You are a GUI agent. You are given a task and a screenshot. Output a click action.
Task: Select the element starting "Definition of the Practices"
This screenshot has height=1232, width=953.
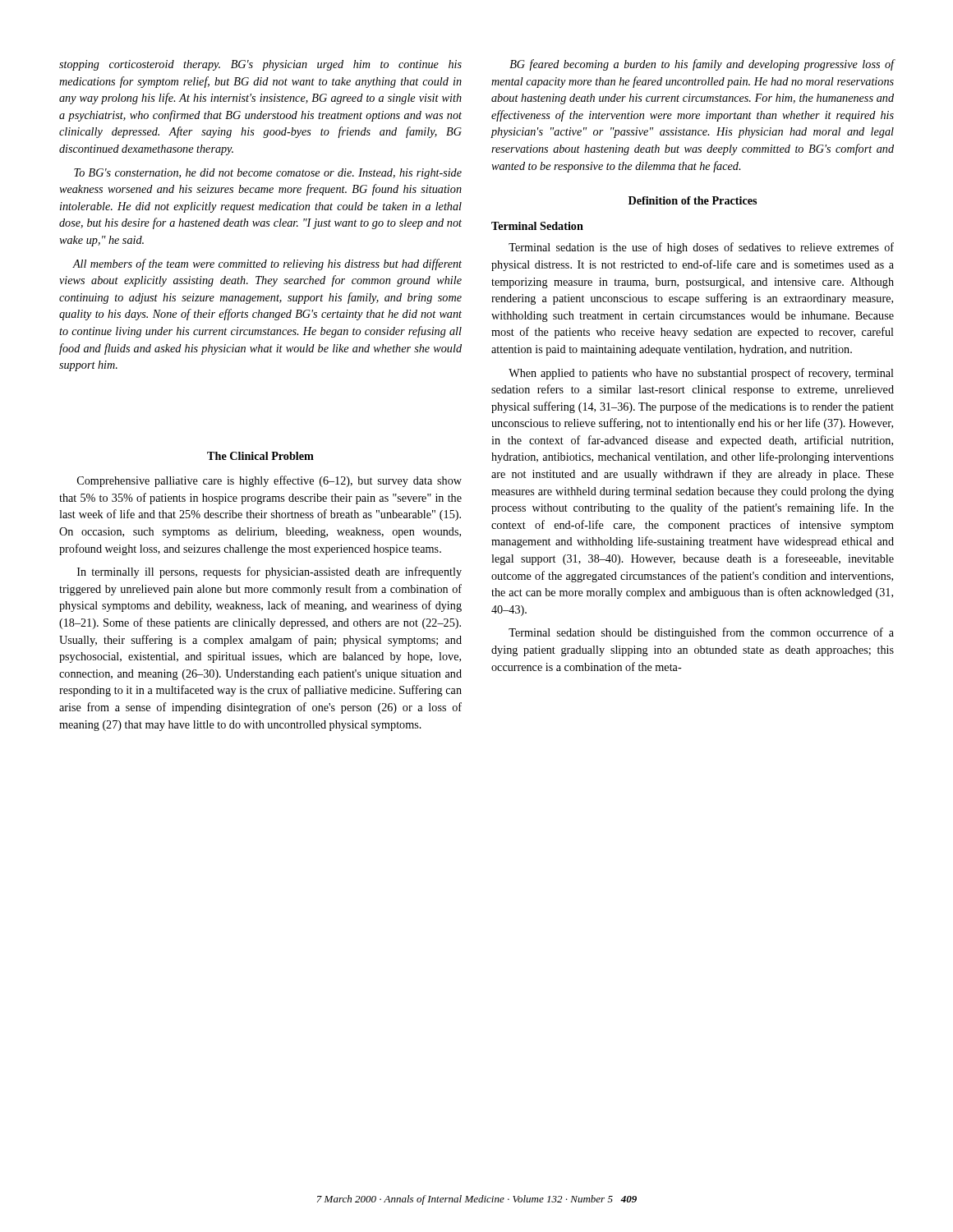tap(693, 201)
